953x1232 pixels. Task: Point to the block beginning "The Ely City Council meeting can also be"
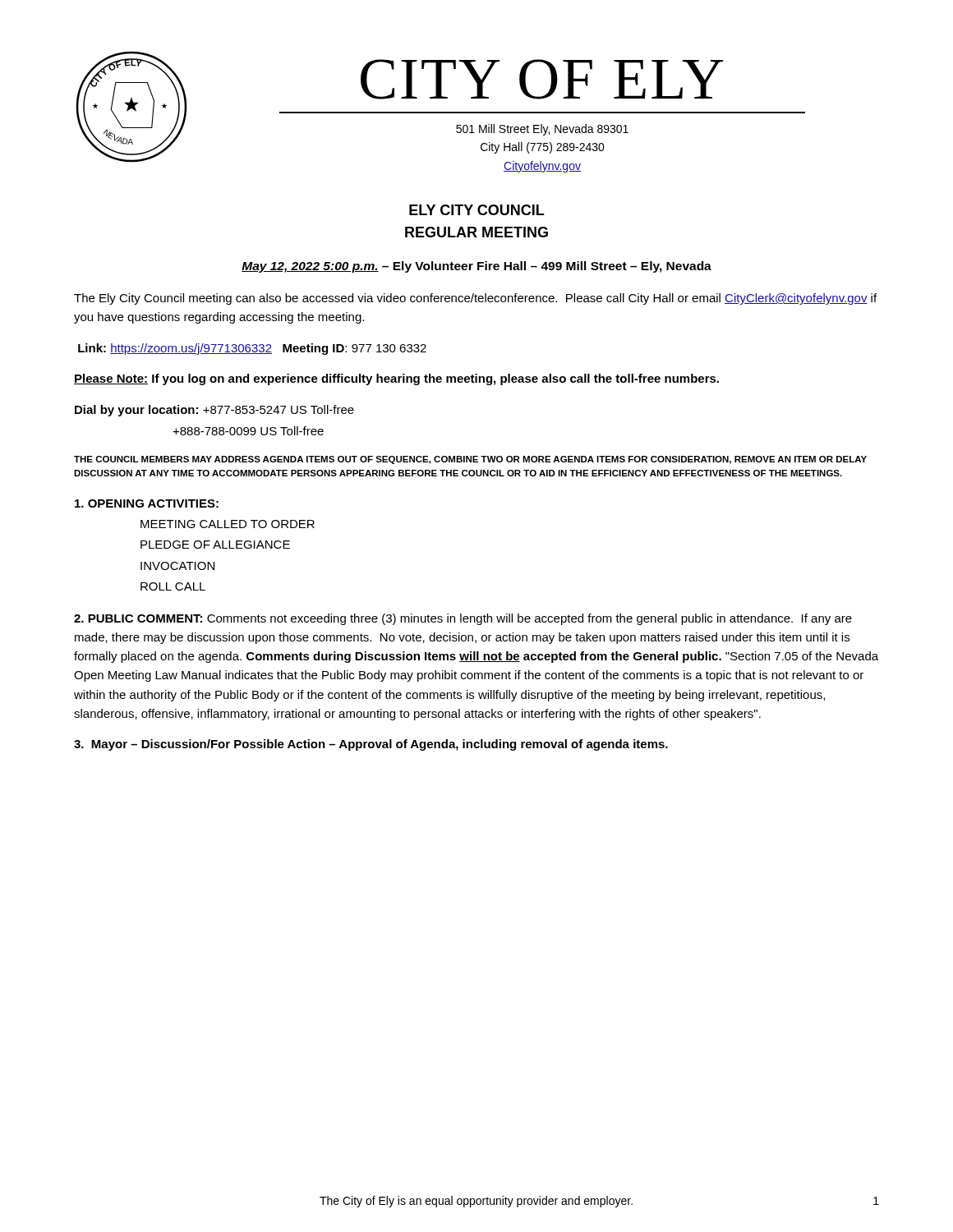coord(475,307)
